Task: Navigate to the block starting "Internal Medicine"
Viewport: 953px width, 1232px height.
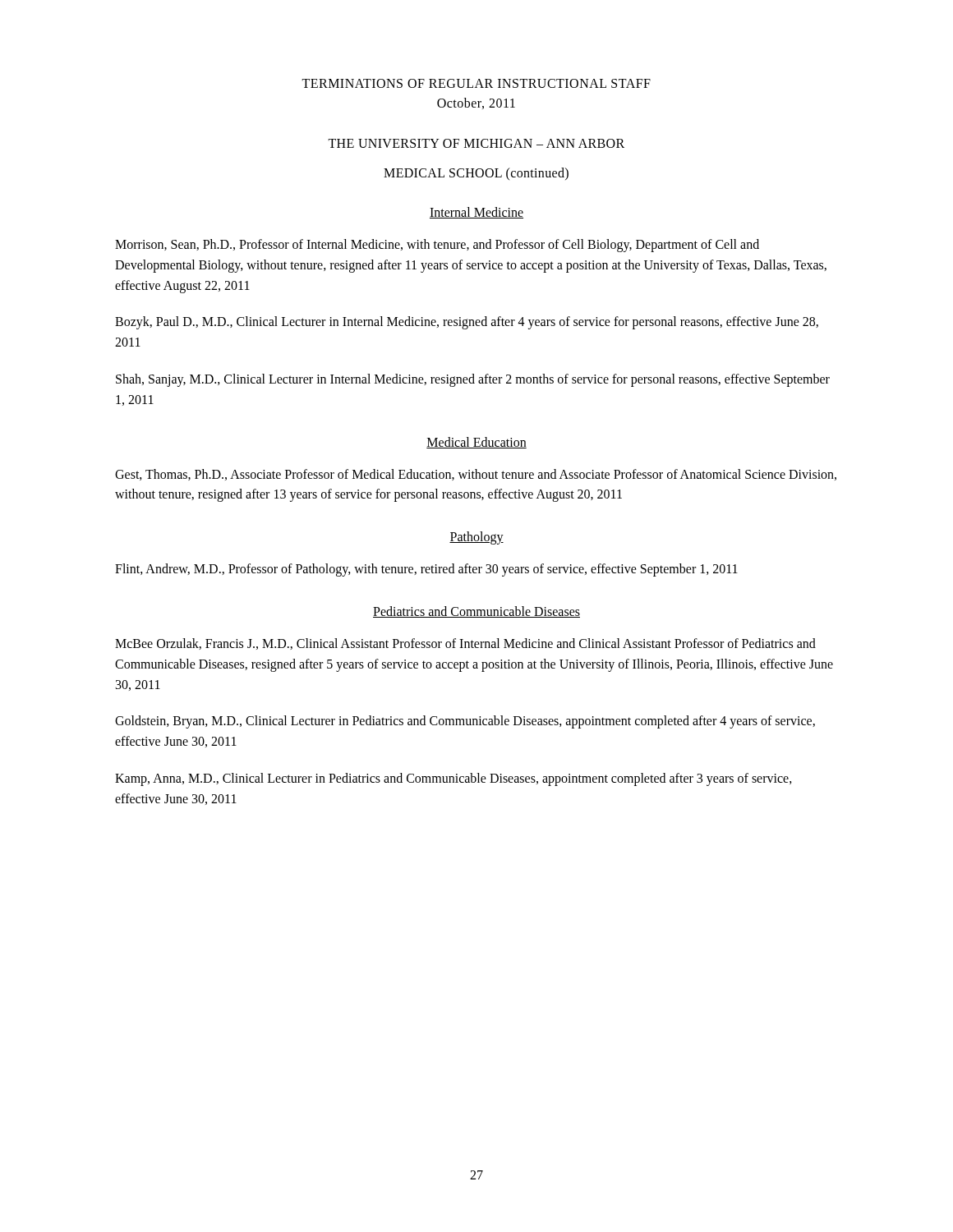Action: coord(476,212)
